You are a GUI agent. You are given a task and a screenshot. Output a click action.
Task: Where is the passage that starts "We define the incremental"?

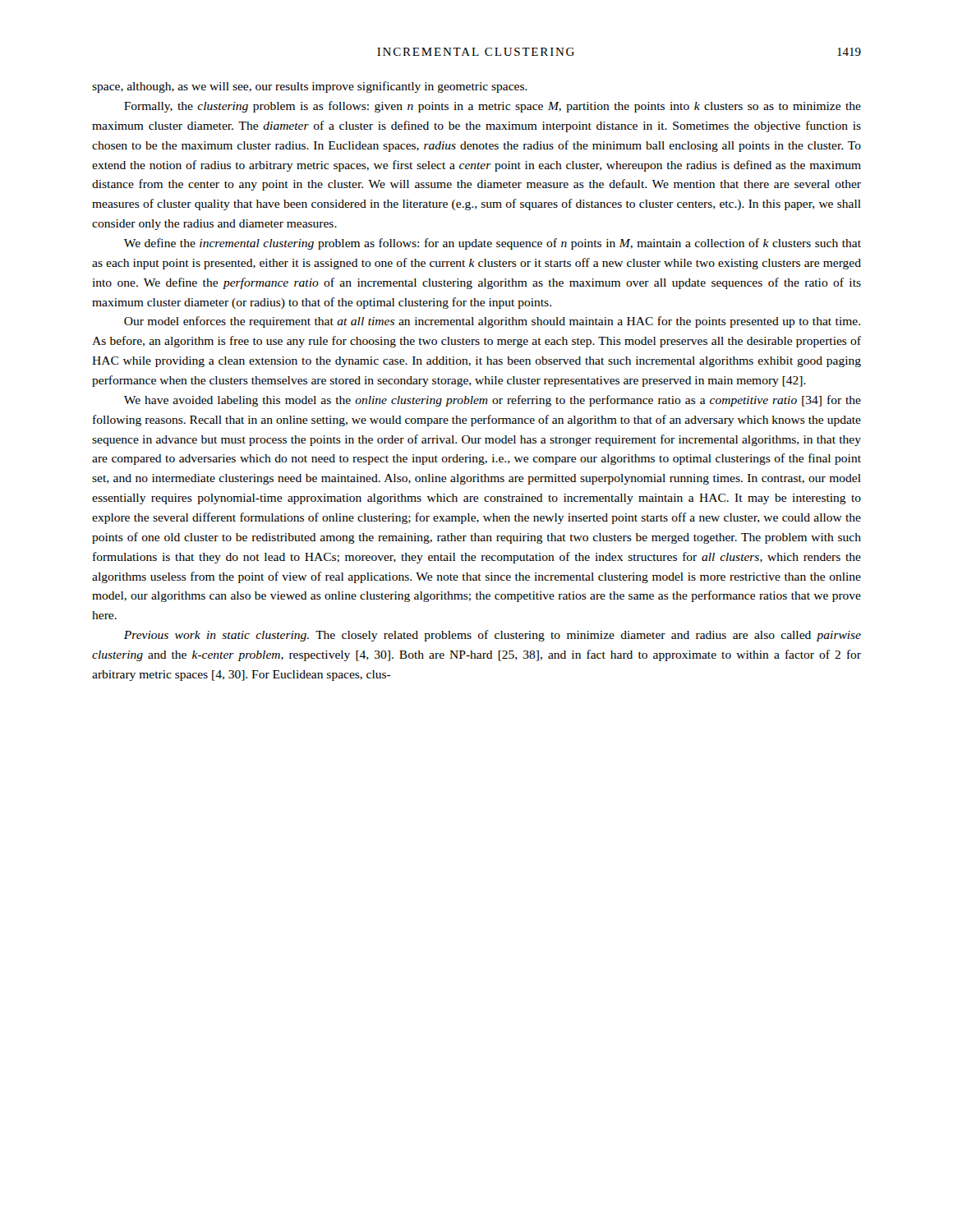click(x=476, y=272)
